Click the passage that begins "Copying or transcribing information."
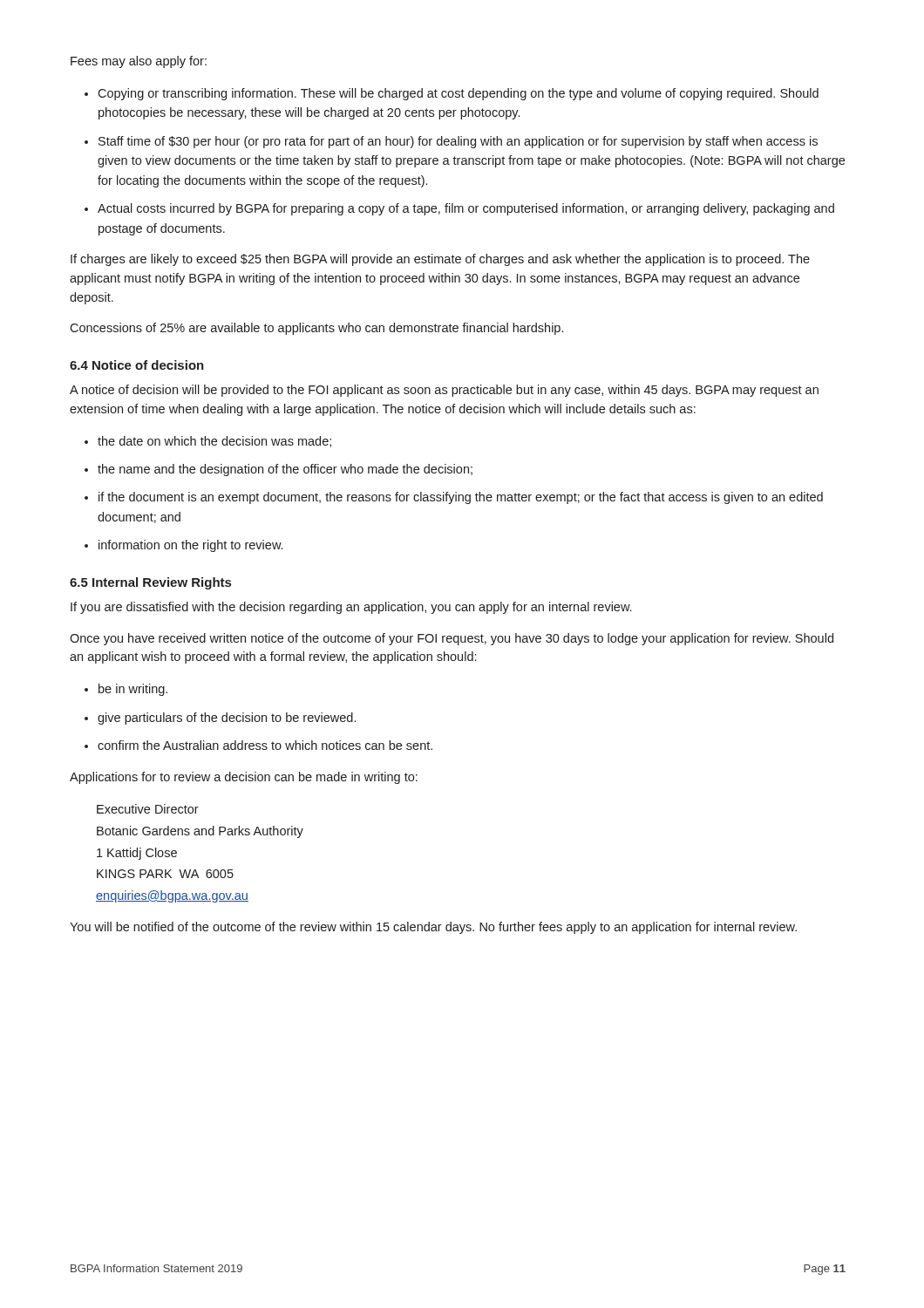 [458, 103]
